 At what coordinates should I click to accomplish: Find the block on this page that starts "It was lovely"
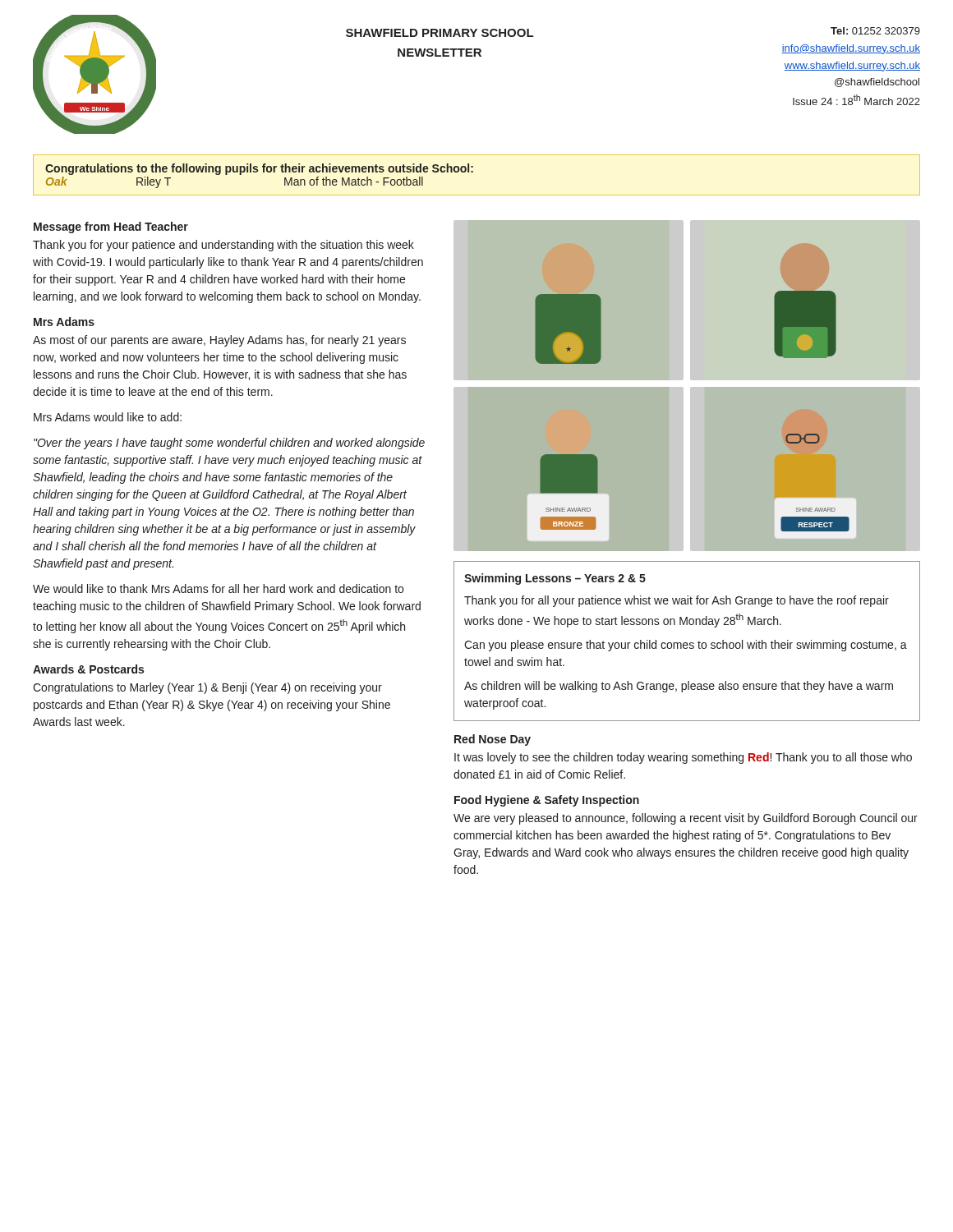pos(687,766)
